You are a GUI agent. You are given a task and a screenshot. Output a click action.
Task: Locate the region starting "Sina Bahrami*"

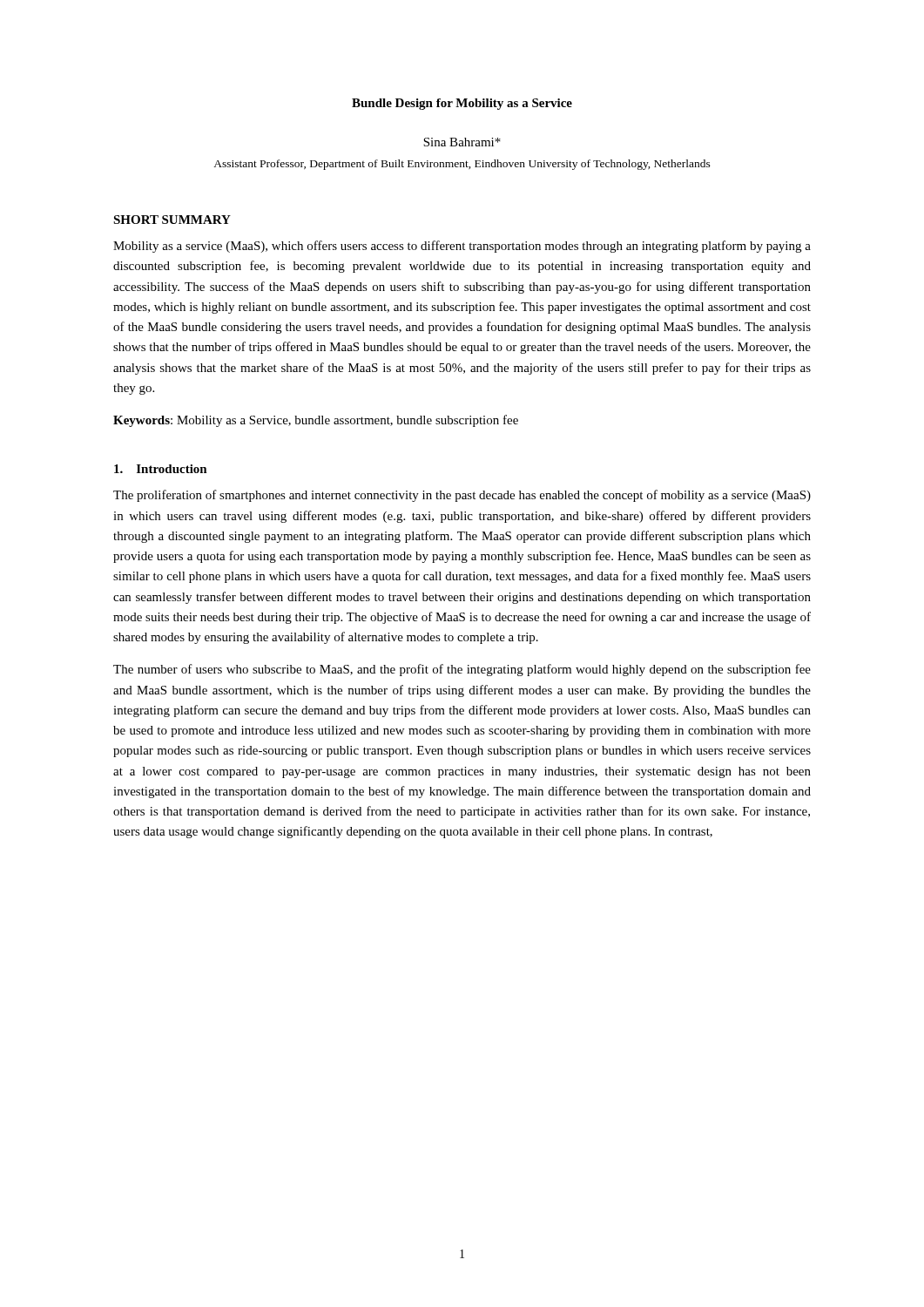[x=462, y=142]
